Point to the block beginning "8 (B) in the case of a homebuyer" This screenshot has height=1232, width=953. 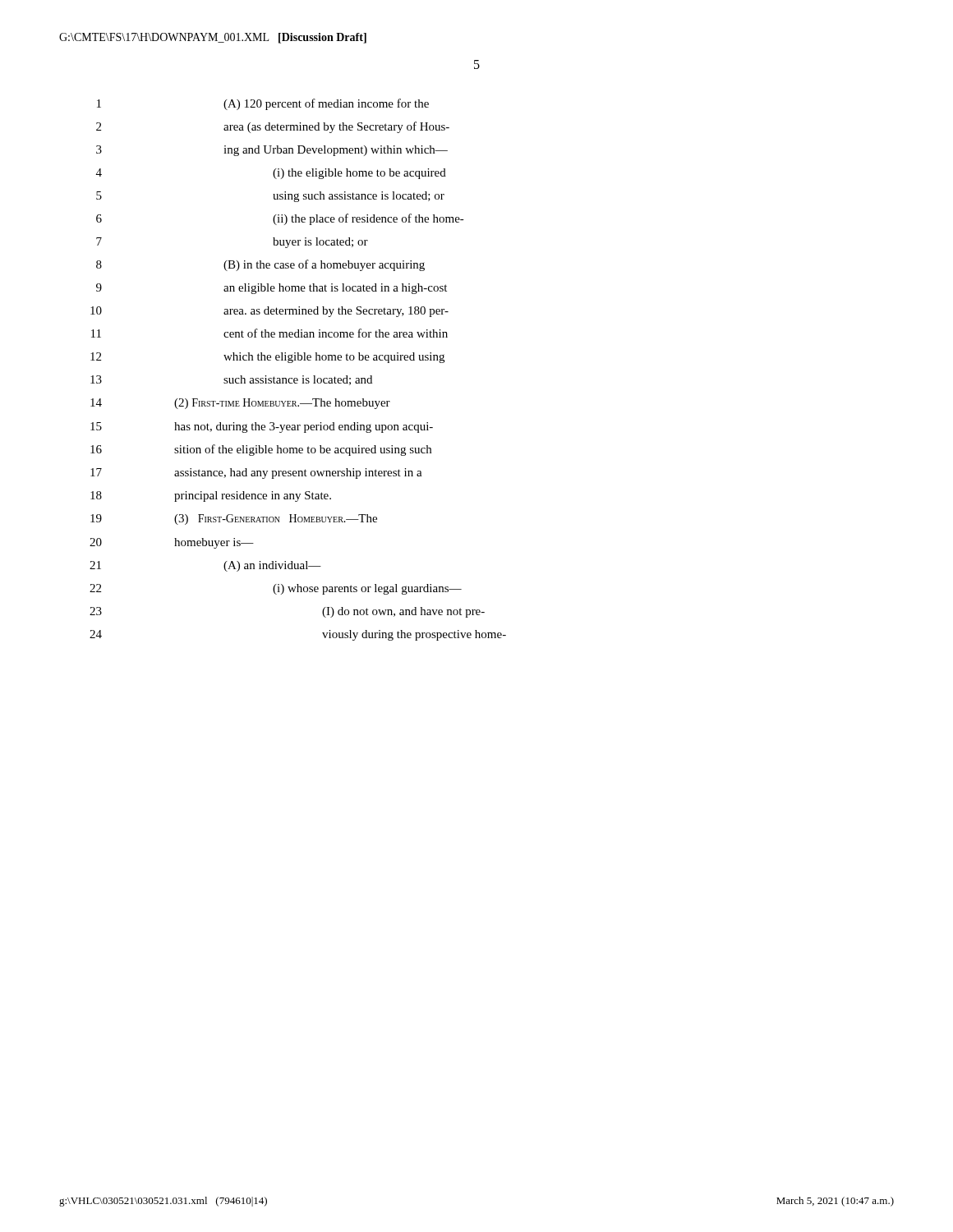click(x=260, y=265)
